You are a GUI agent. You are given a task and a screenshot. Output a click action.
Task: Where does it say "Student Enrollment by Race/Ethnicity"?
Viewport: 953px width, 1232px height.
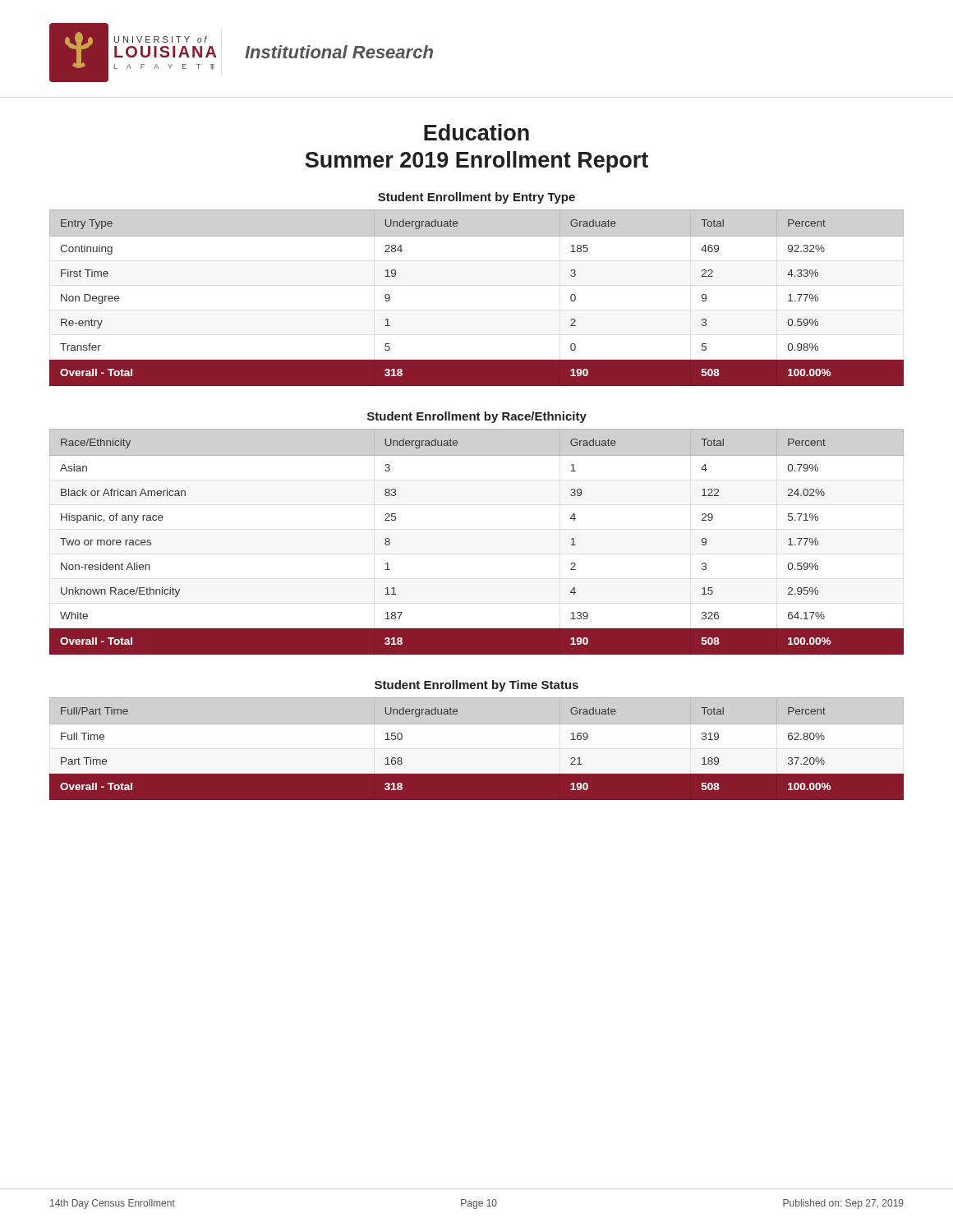tap(476, 416)
